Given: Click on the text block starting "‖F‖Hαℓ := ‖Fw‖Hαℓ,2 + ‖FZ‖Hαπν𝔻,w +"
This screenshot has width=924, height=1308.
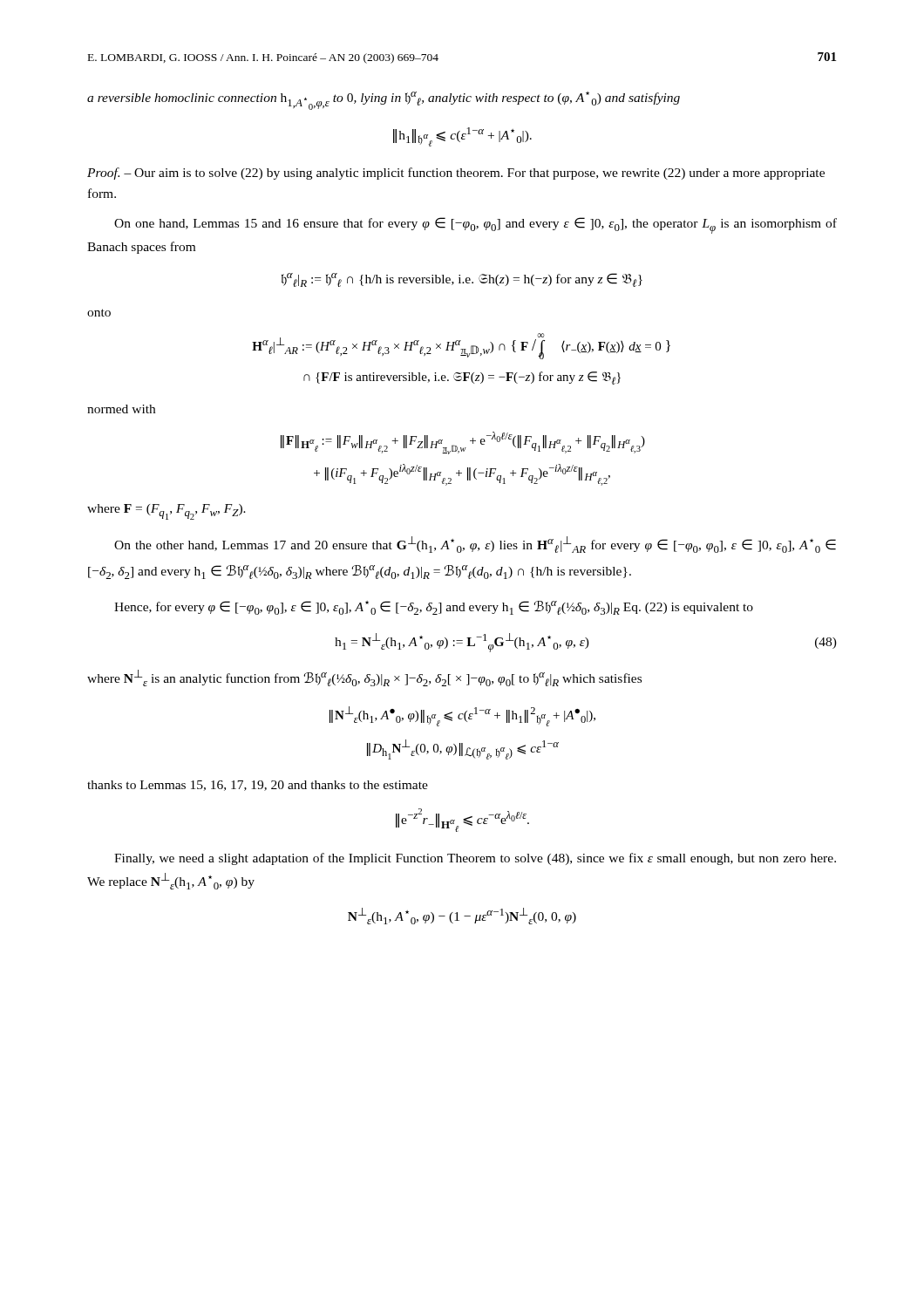Looking at the screenshot, I should point(462,458).
